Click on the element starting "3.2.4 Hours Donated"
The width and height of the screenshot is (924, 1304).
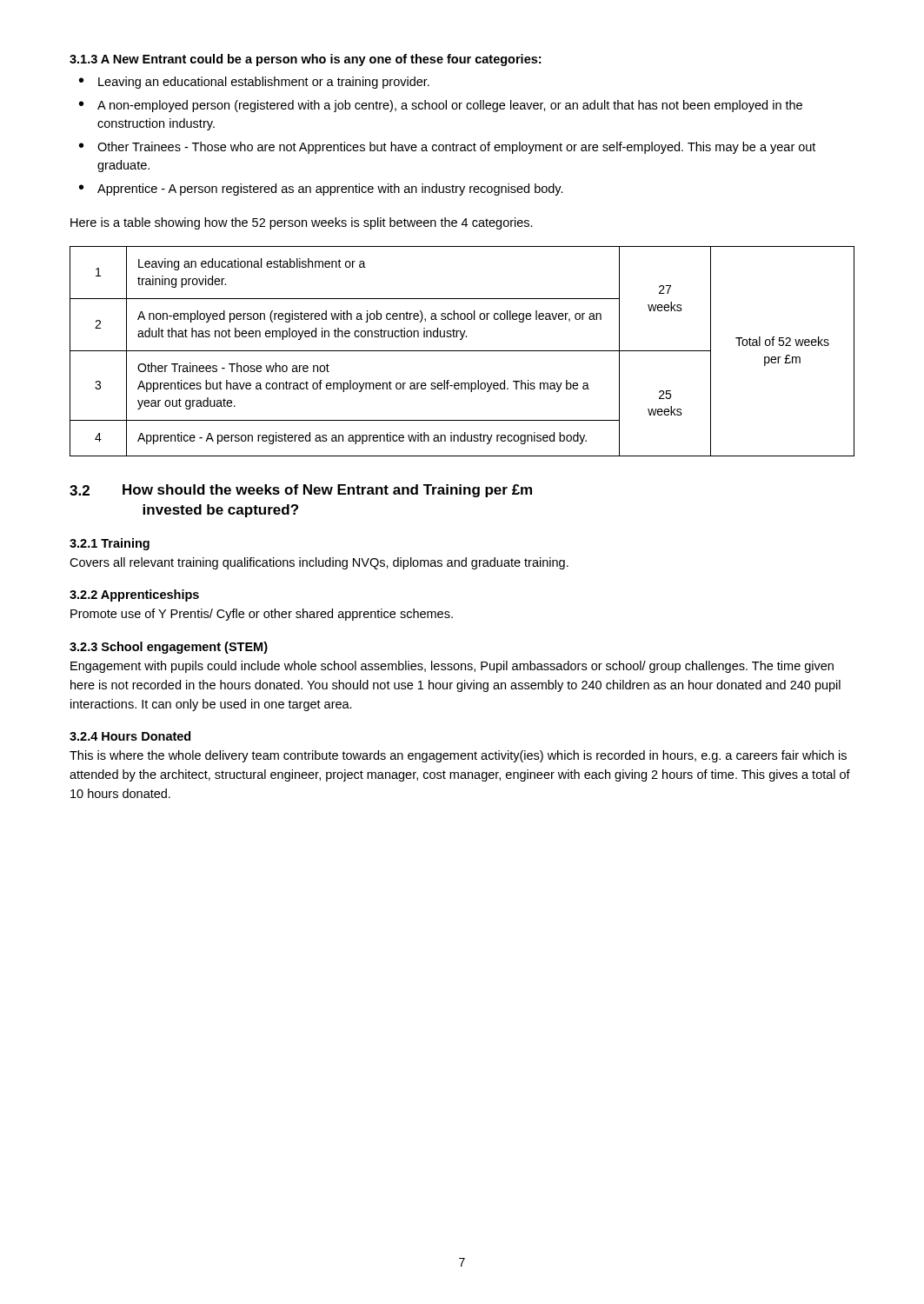(131, 737)
